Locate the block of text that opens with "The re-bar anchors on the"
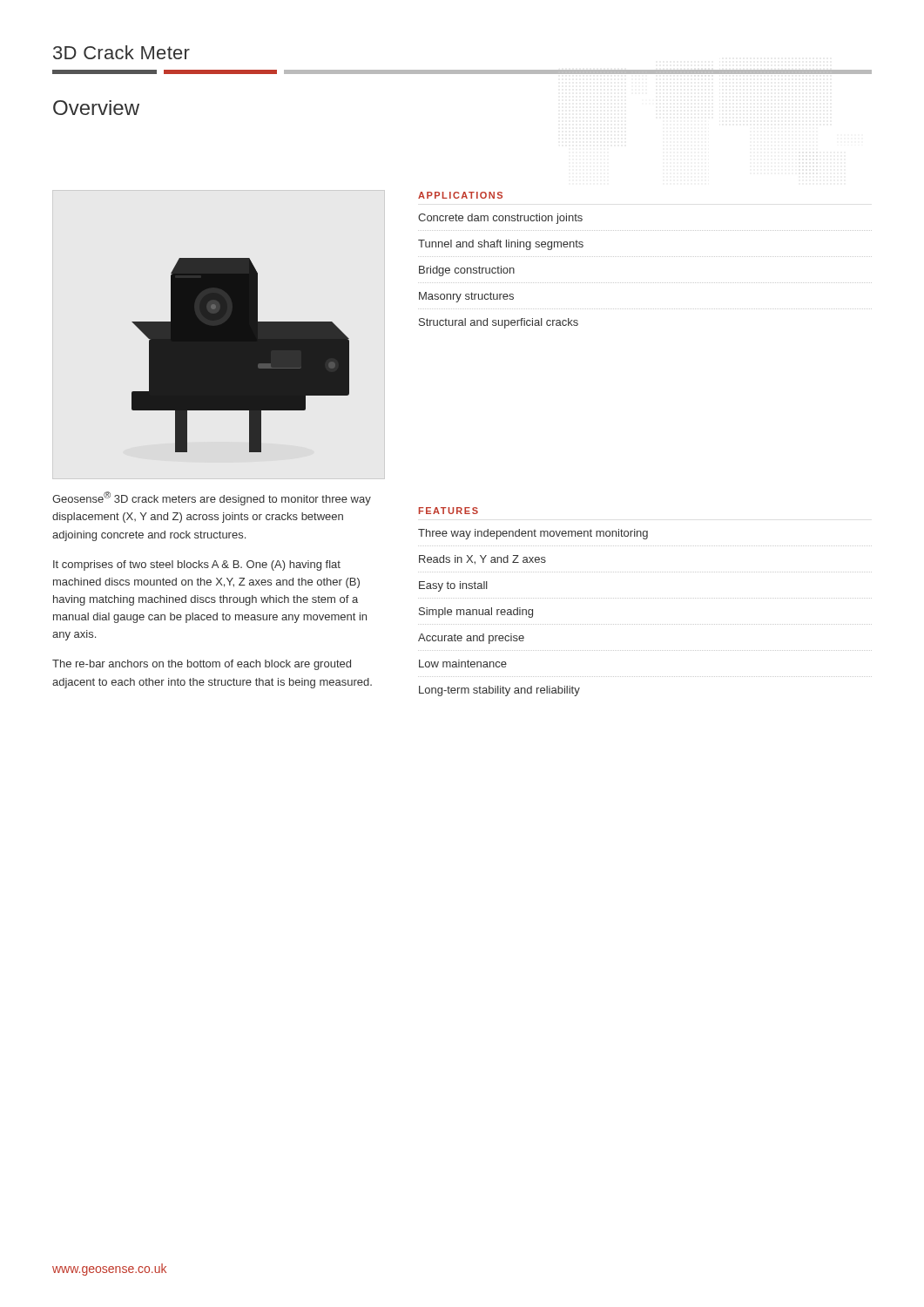 (212, 673)
